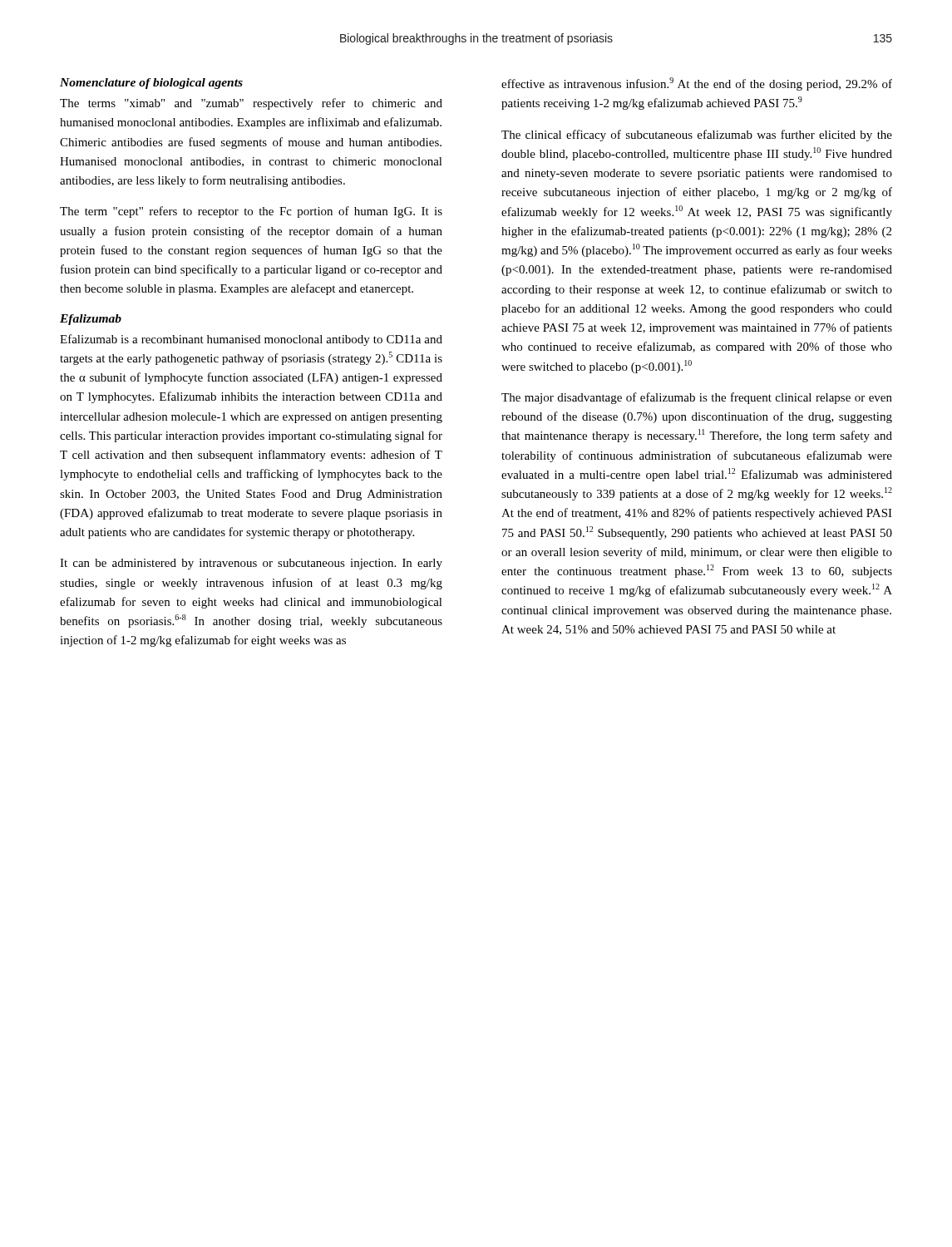Find the text block containing "The terms "ximab" and "zumab""
Screen dimensions: 1247x952
point(251,142)
